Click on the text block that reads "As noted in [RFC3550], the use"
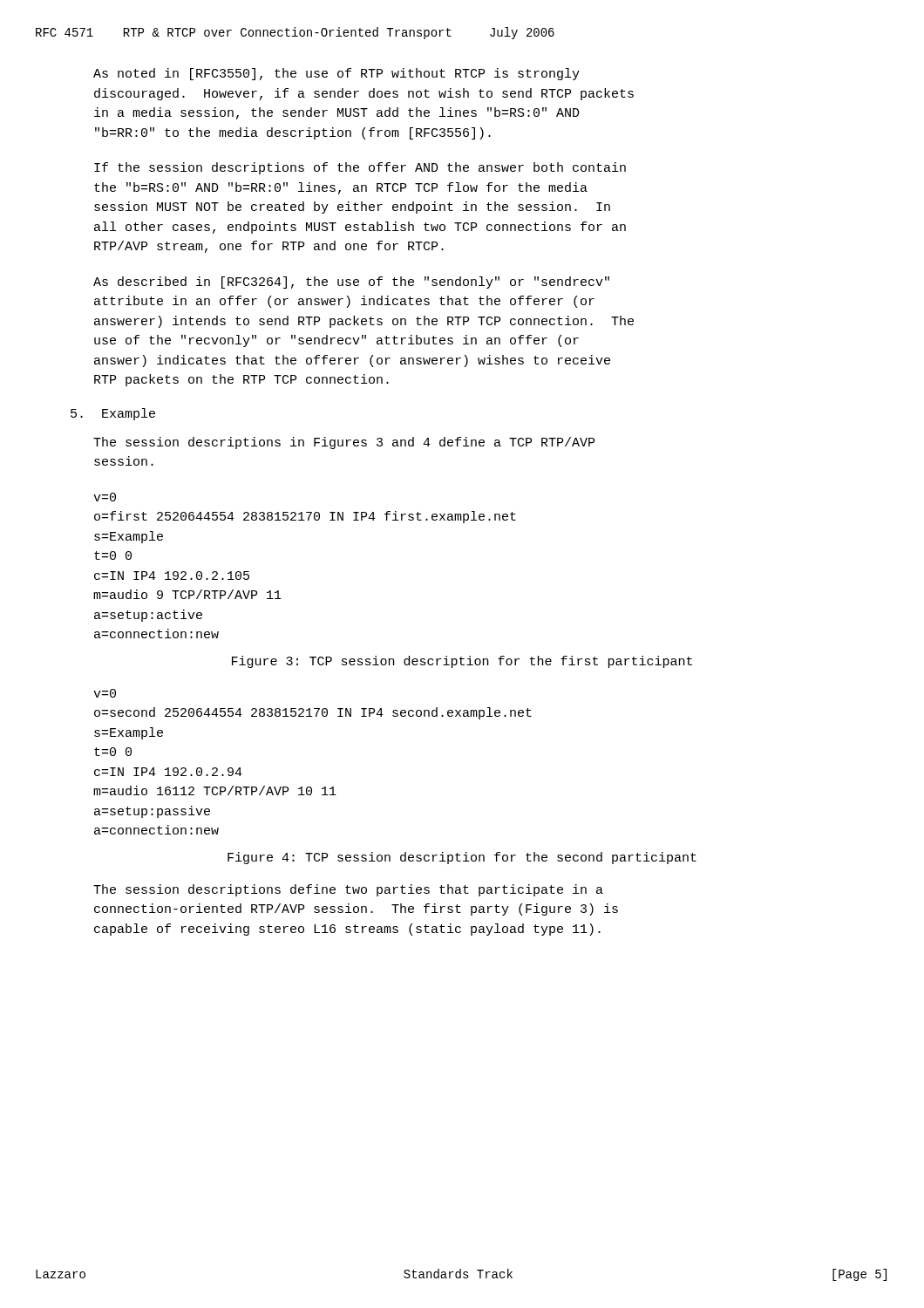This screenshot has width=924, height=1308. click(x=352, y=104)
